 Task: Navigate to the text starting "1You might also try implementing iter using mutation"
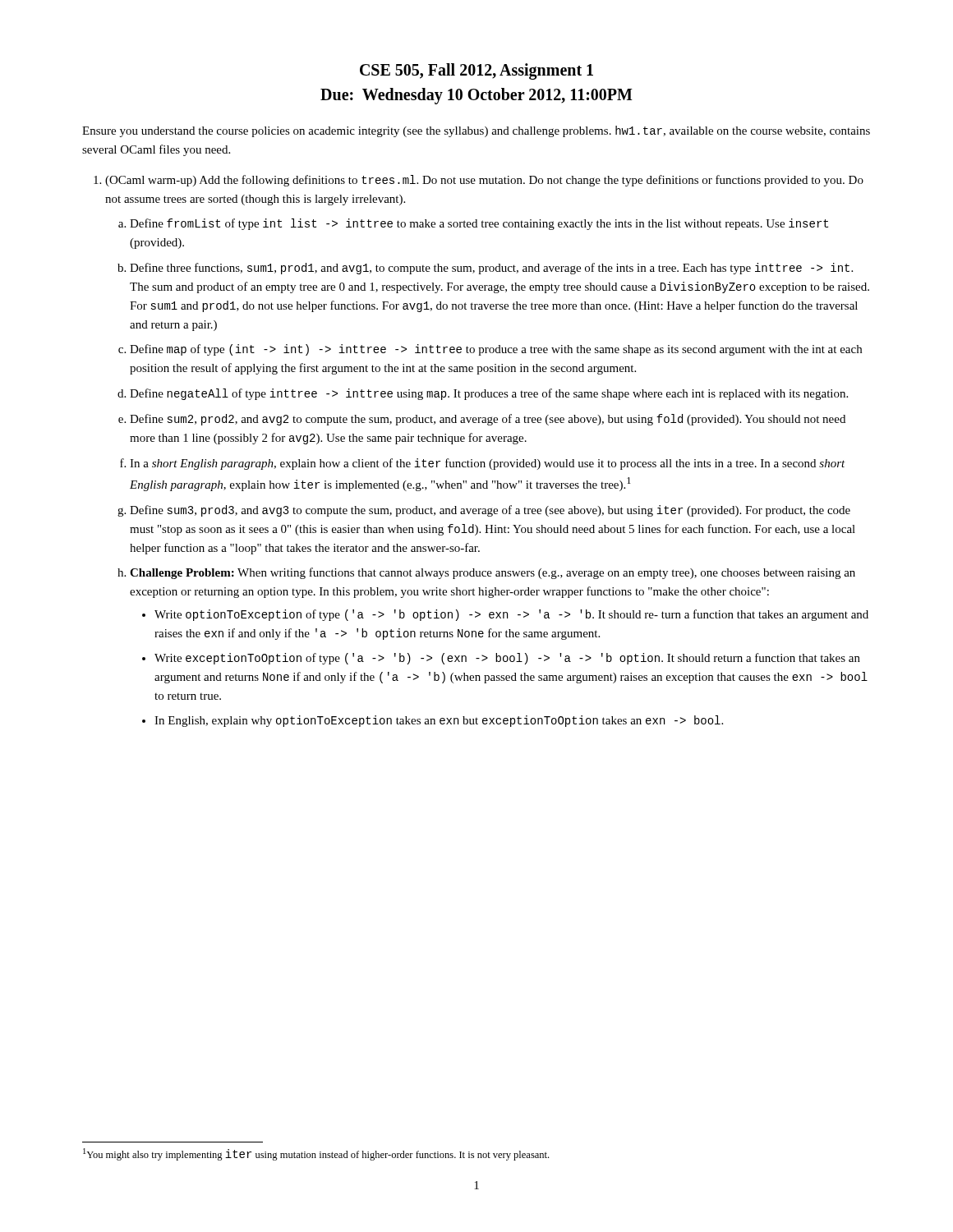point(316,1154)
